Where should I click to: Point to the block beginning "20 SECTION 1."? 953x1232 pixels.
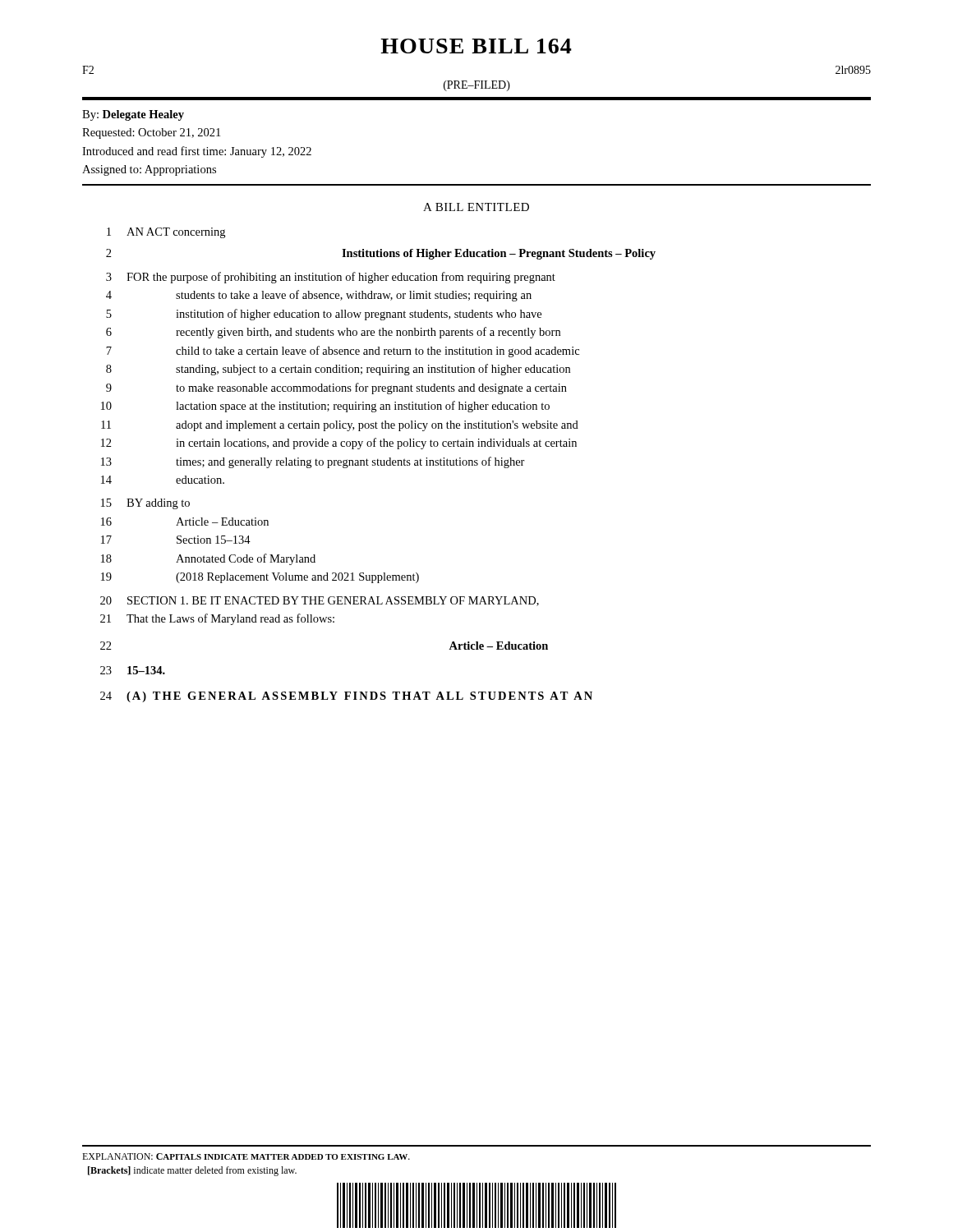pos(476,600)
